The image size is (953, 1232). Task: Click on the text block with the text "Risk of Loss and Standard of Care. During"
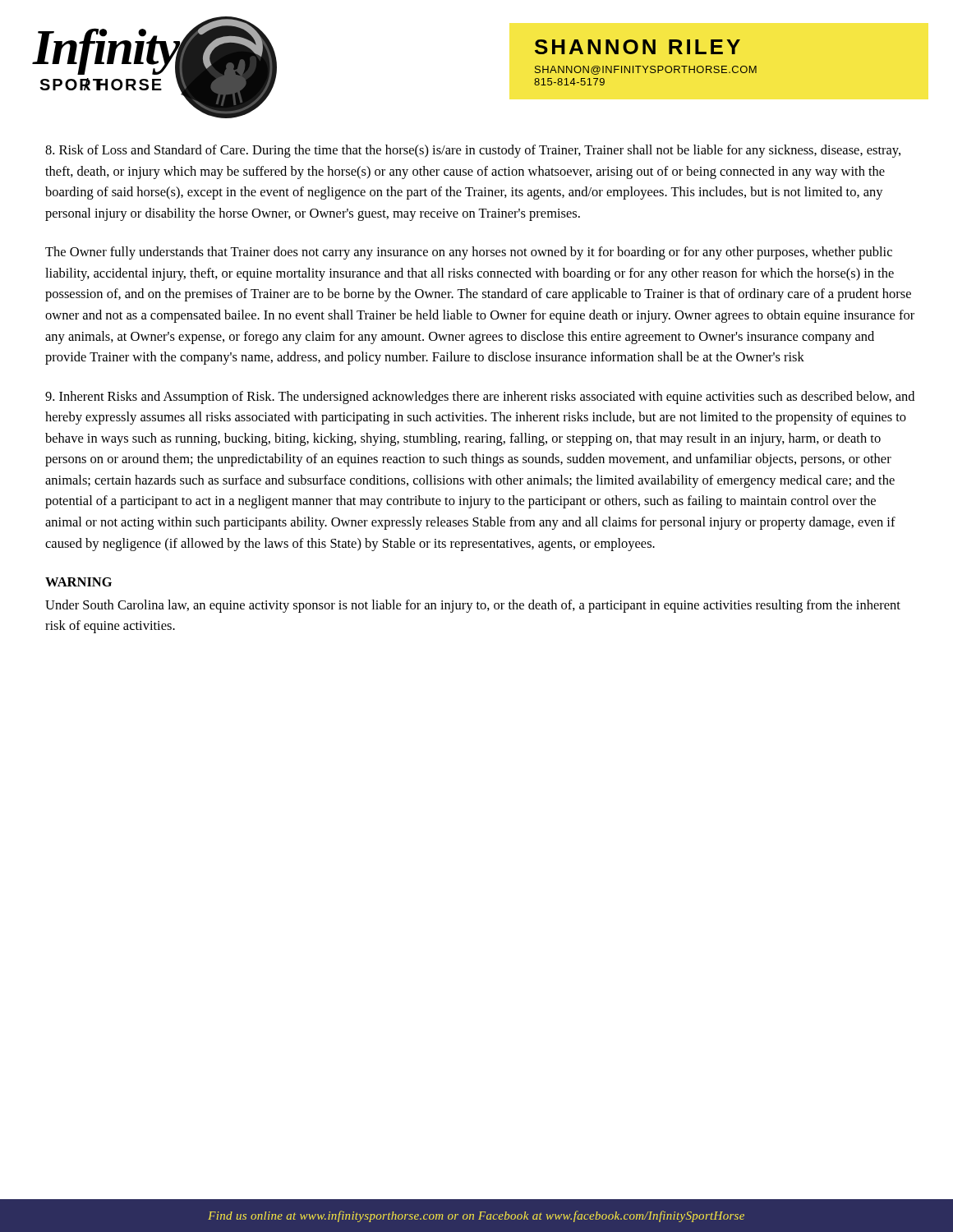(473, 181)
